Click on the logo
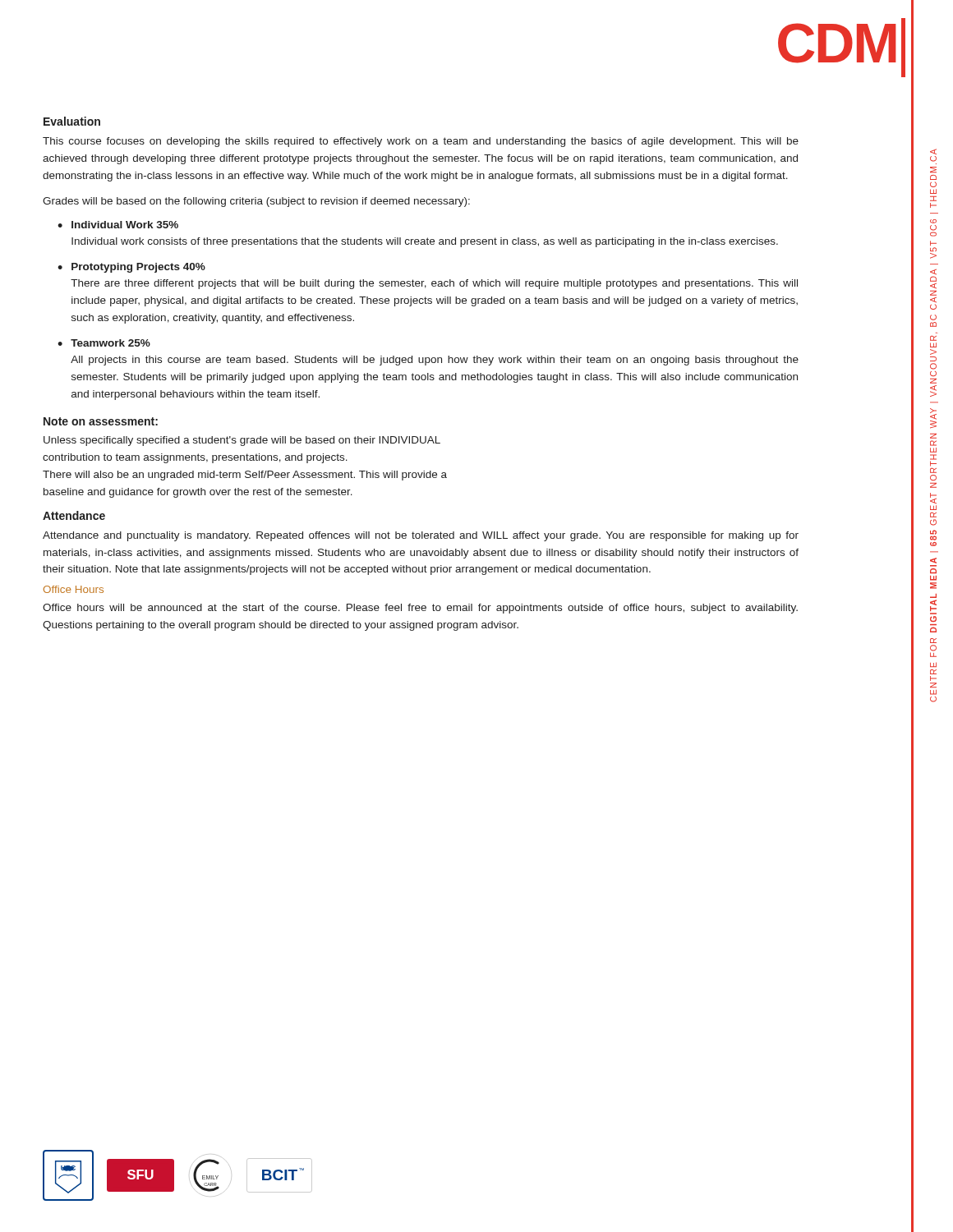Screen dimensions: 1232x953 177,1175
